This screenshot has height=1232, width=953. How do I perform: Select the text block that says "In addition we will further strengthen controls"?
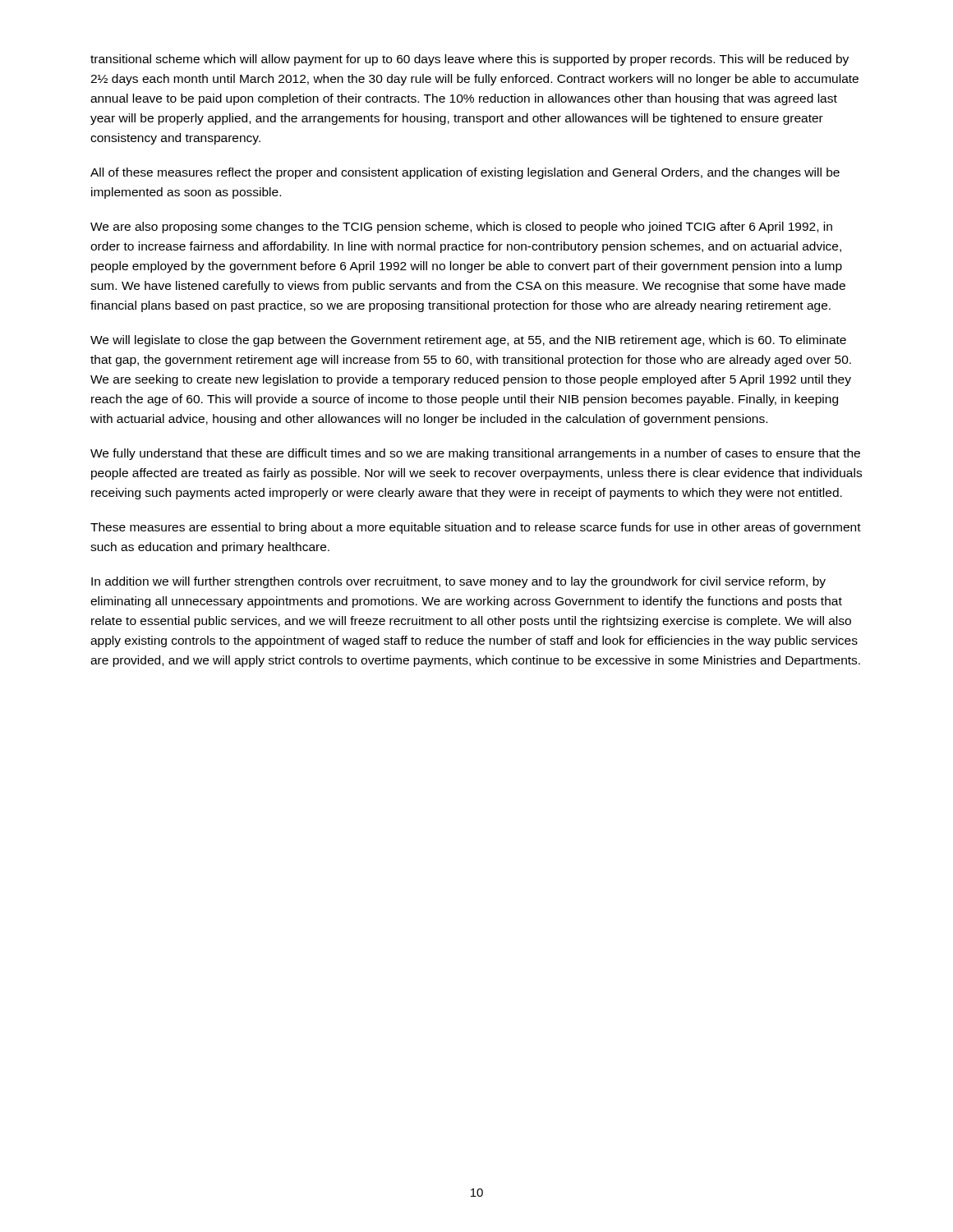(x=476, y=621)
